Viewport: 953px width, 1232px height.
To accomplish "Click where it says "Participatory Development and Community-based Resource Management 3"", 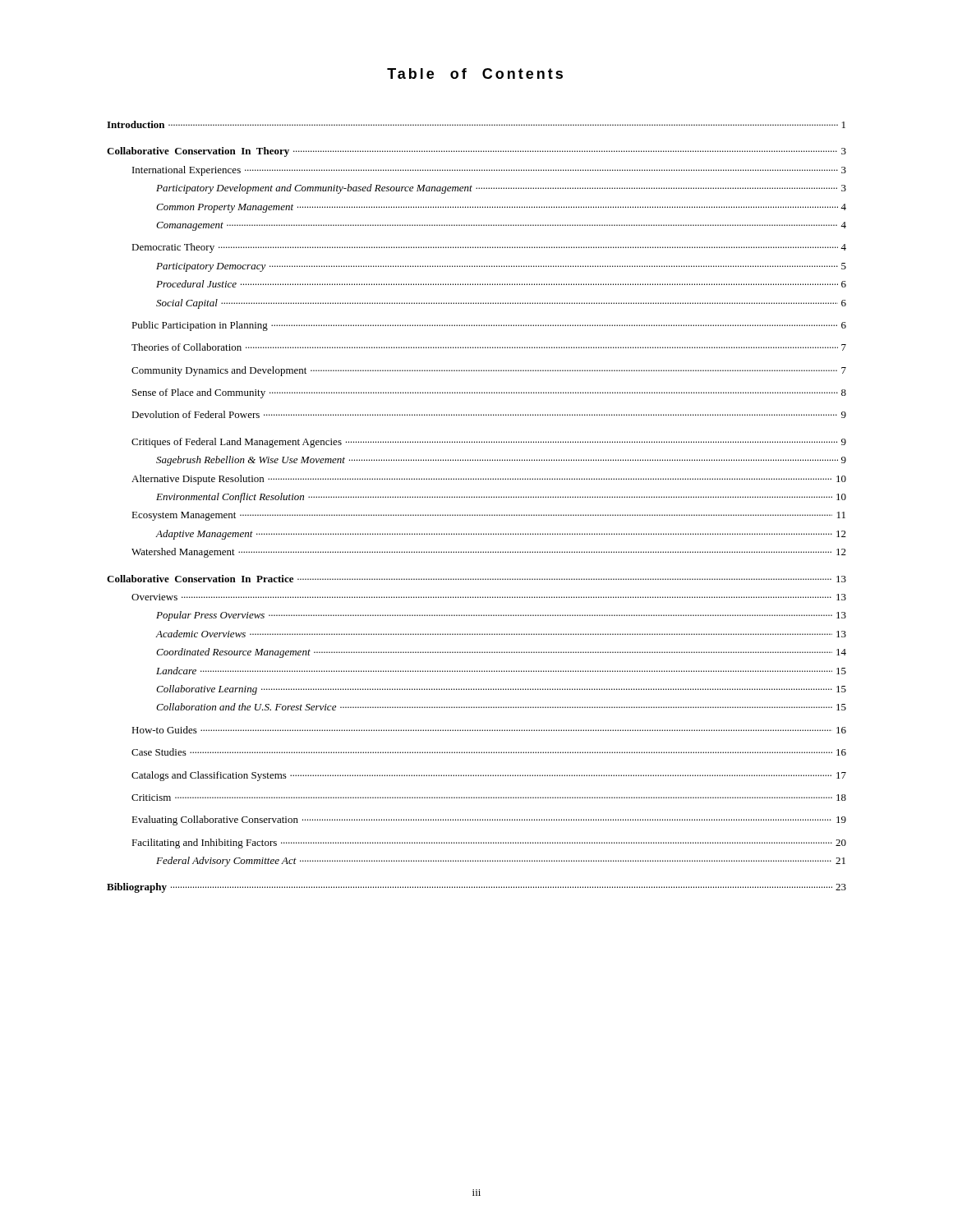I will (x=501, y=188).
